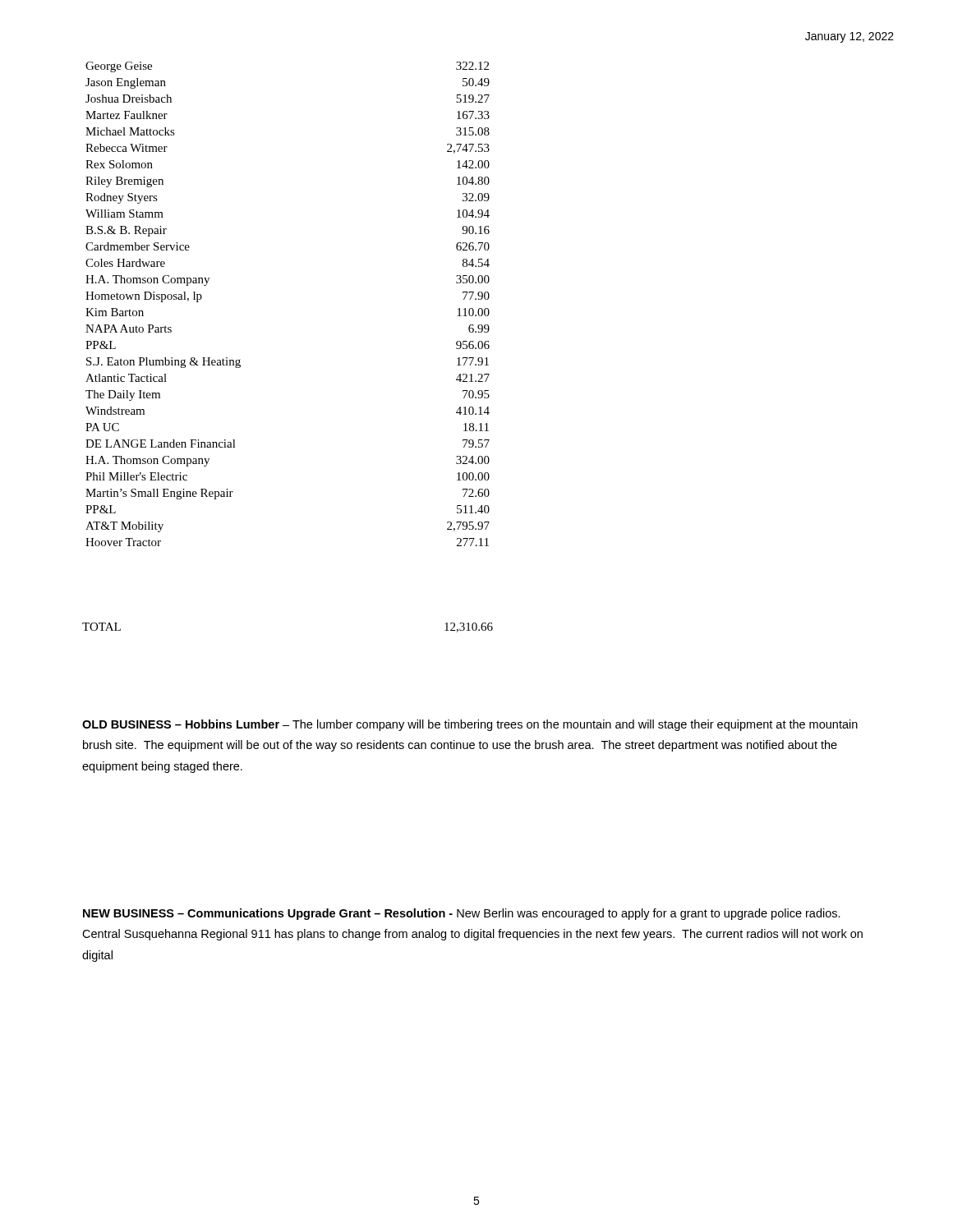
Task: Select the text block that reads "NEW BUSINESS – Communications Upgrade Grant –"
Action: point(473,934)
